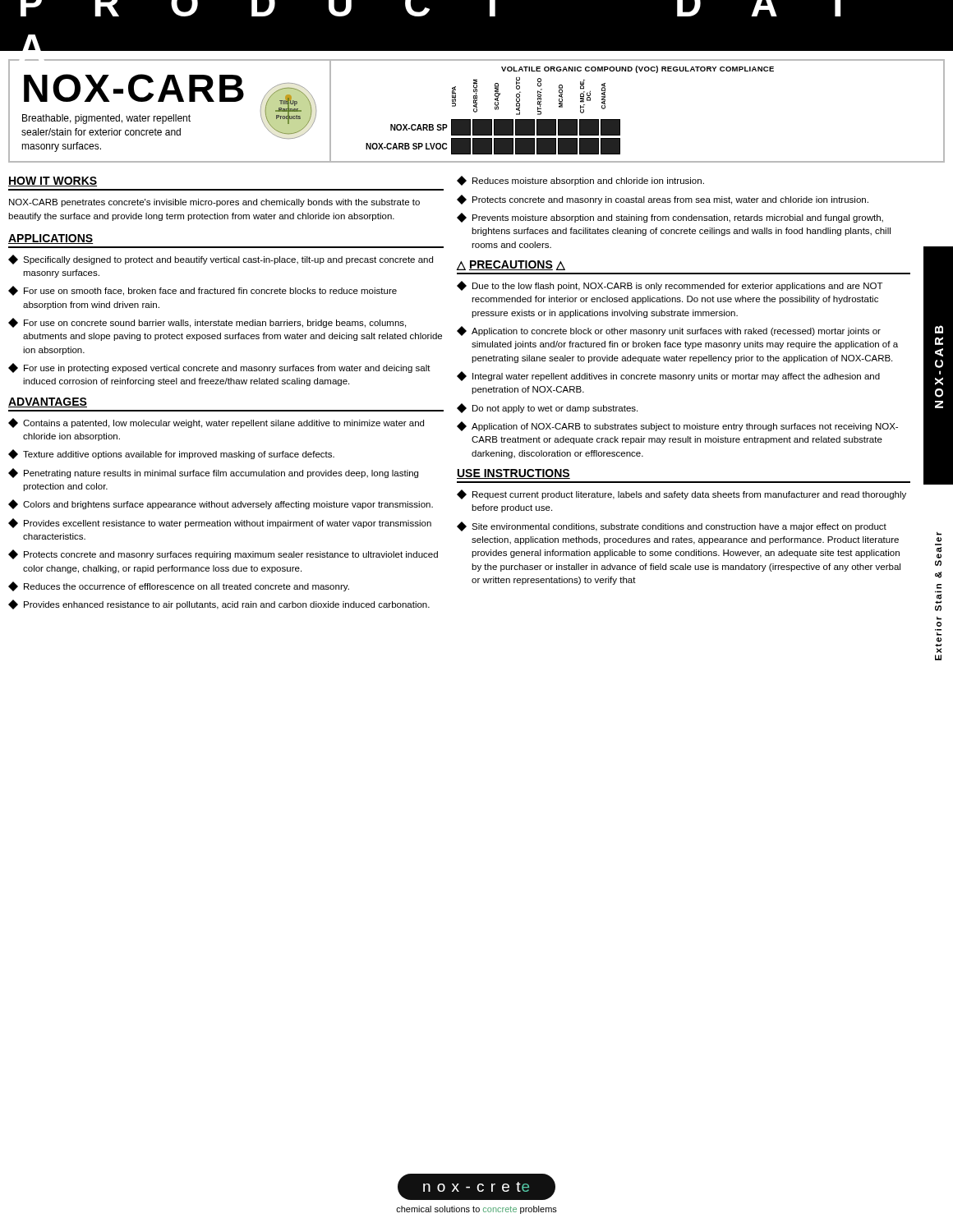Where is the passage that starts "Colors and brightens surface appearance without"?
Image resolution: width=953 pixels, height=1232 pixels.
click(x=221, y=505)
